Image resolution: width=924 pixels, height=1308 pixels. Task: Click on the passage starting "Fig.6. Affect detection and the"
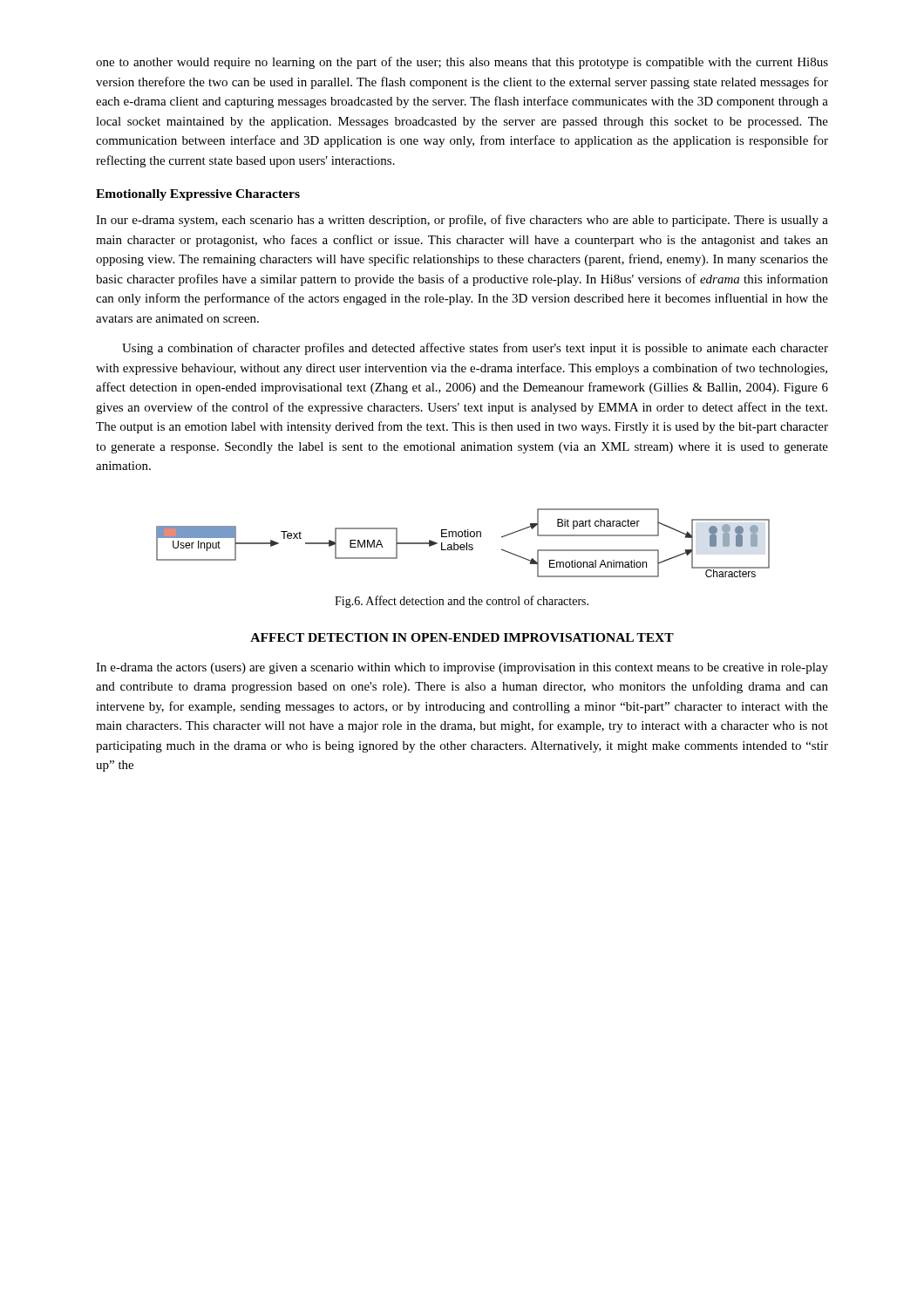pyautogui.click(x=462, y=601)
